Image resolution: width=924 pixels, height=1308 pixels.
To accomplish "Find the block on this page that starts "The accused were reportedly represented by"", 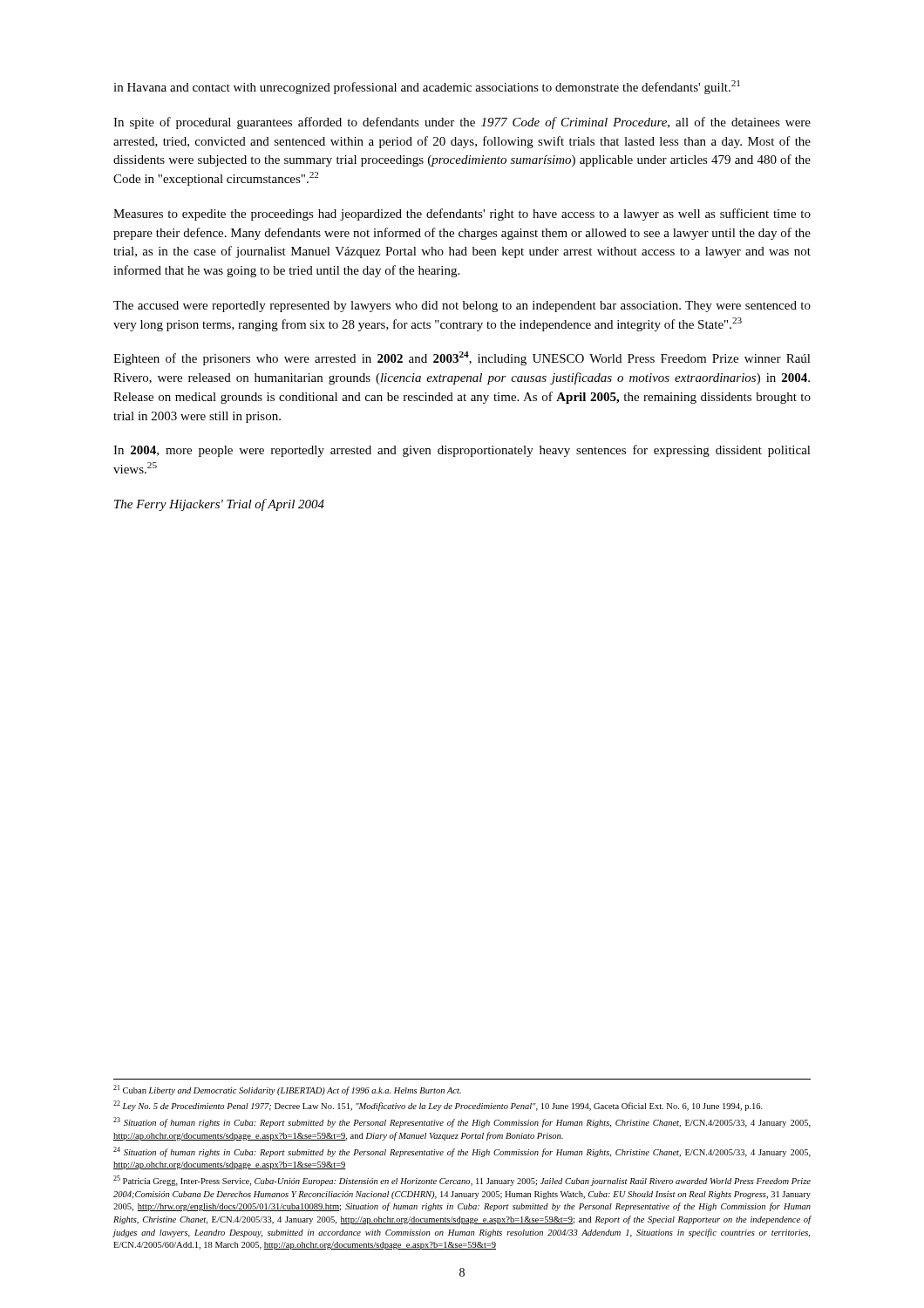I will tap(462, 315).
